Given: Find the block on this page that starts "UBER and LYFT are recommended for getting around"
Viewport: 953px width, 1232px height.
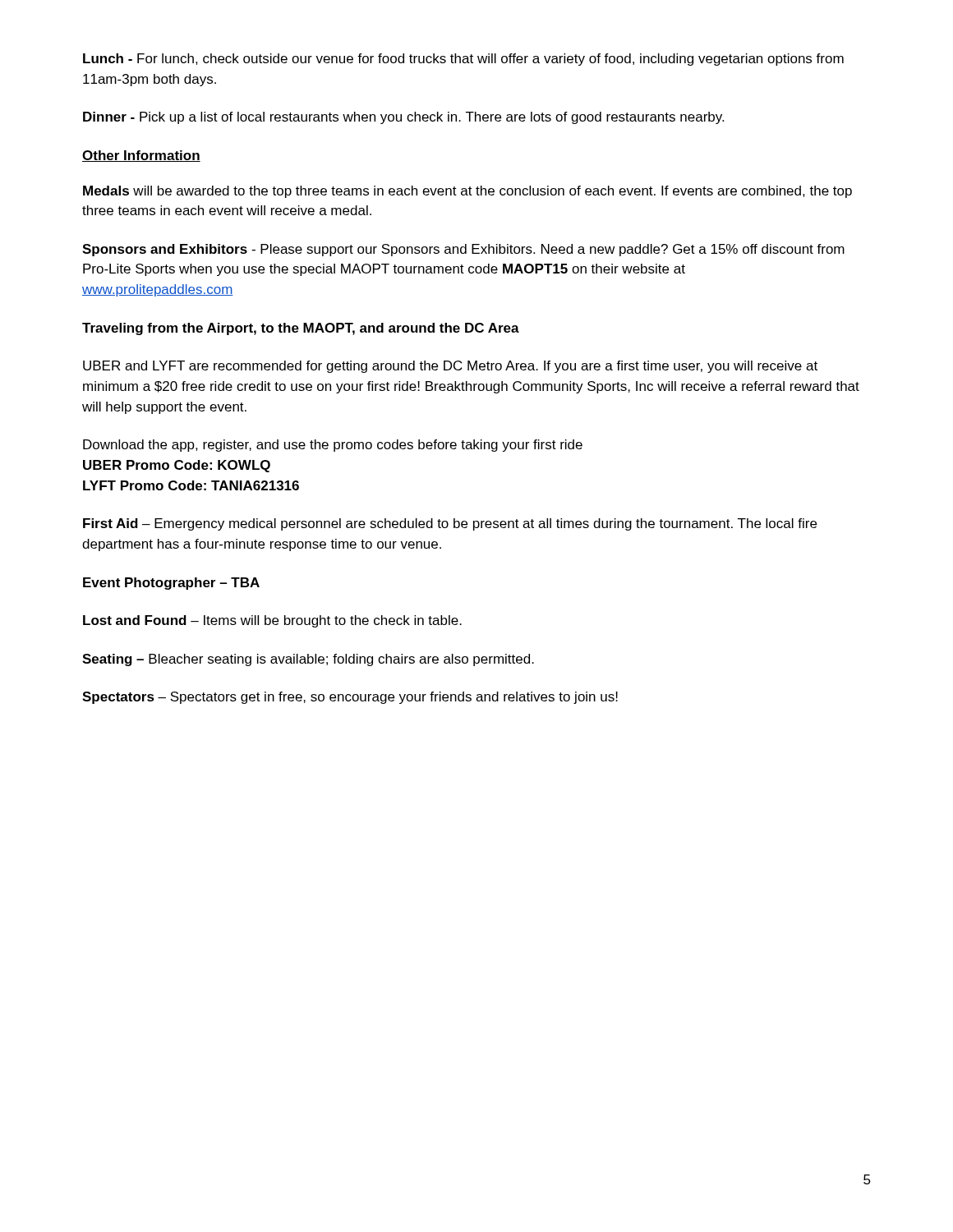Looking at the screenshot, I should [x=471, y=386].
